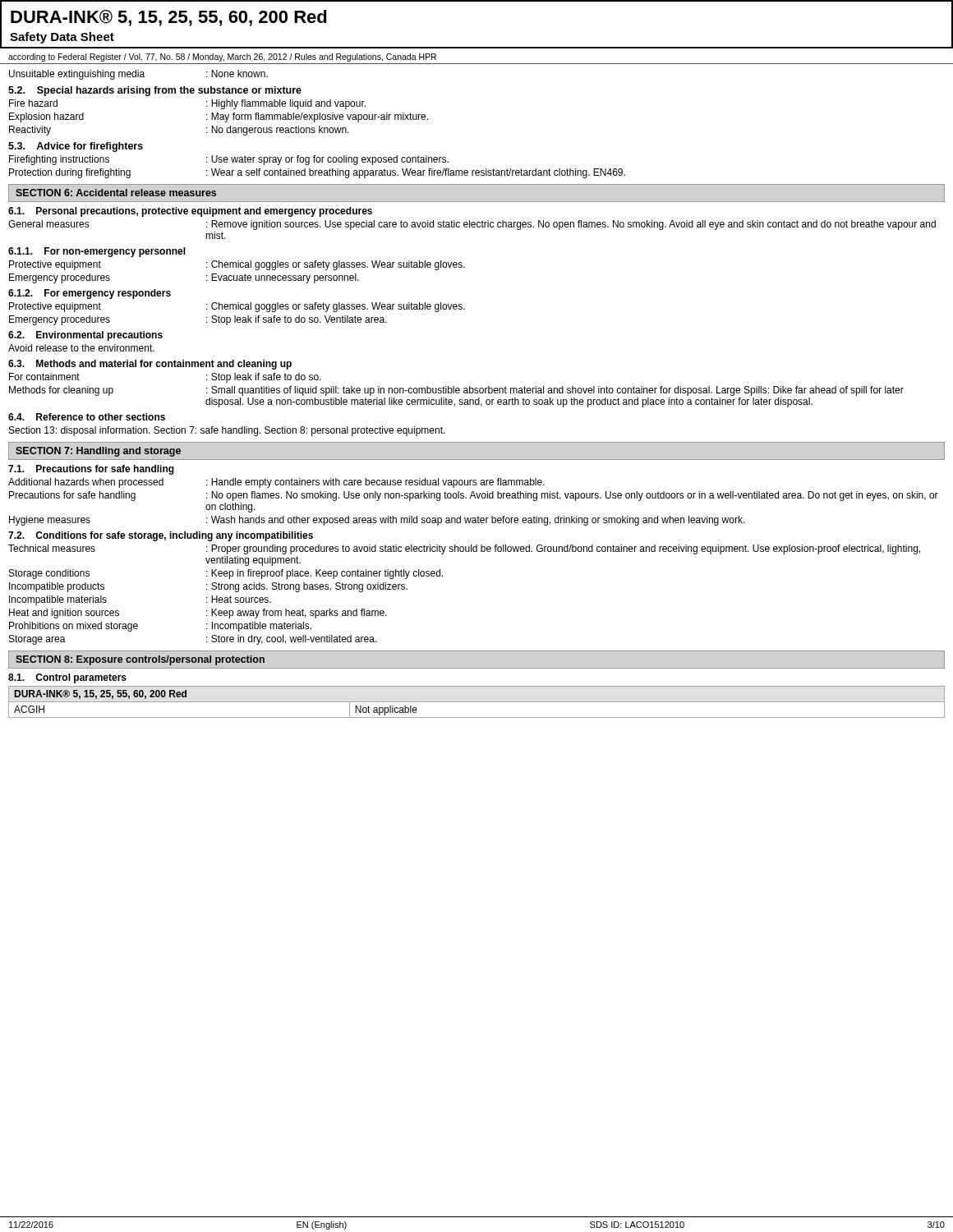Image resolution: width=953 pixels, height=1232 pixels.
Task: Locate the text block starting "Technical measures : Proper grounding procedures"
Action: (x=476, y=554)
